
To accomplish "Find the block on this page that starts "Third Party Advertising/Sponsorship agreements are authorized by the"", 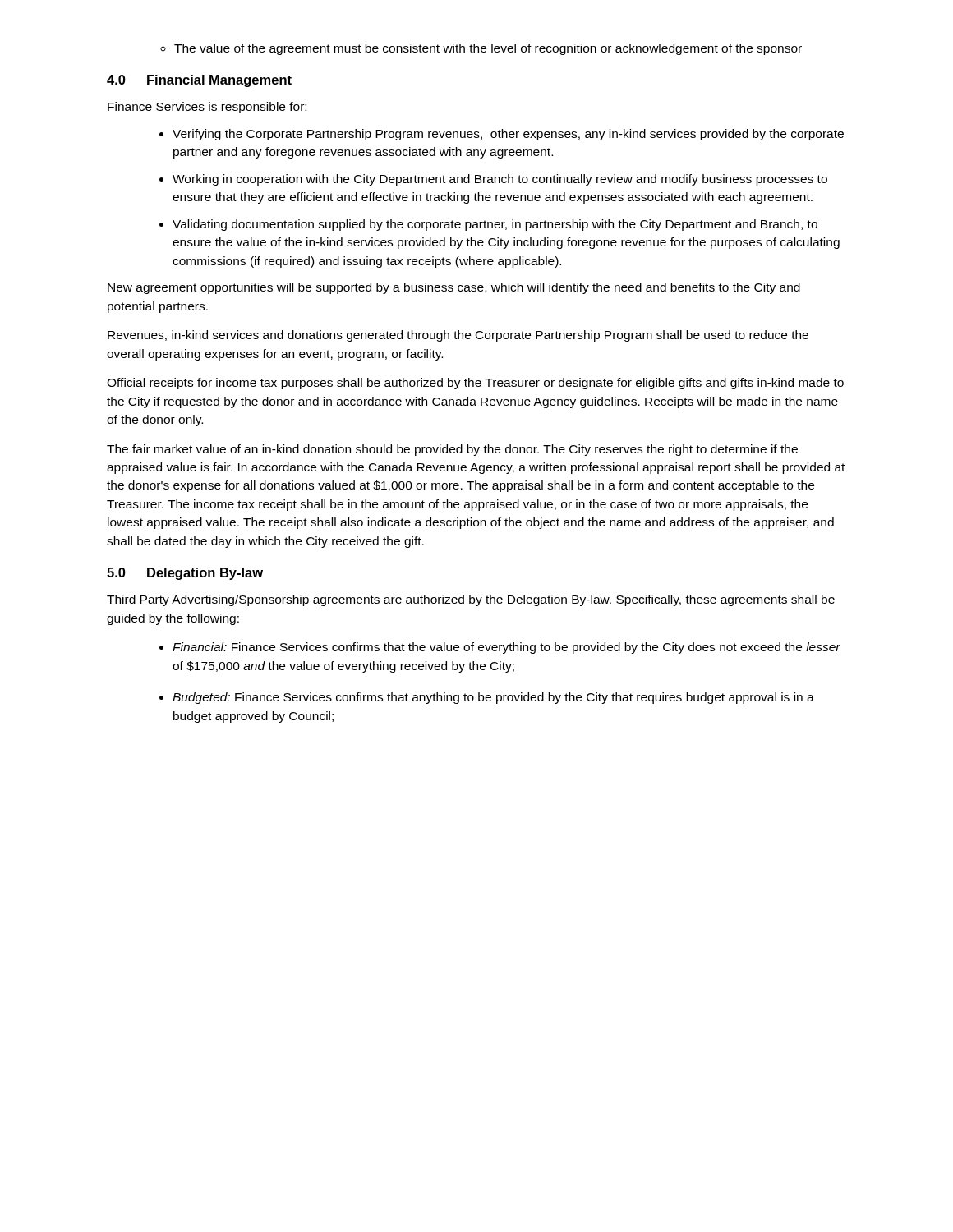I will click(471, 609).
